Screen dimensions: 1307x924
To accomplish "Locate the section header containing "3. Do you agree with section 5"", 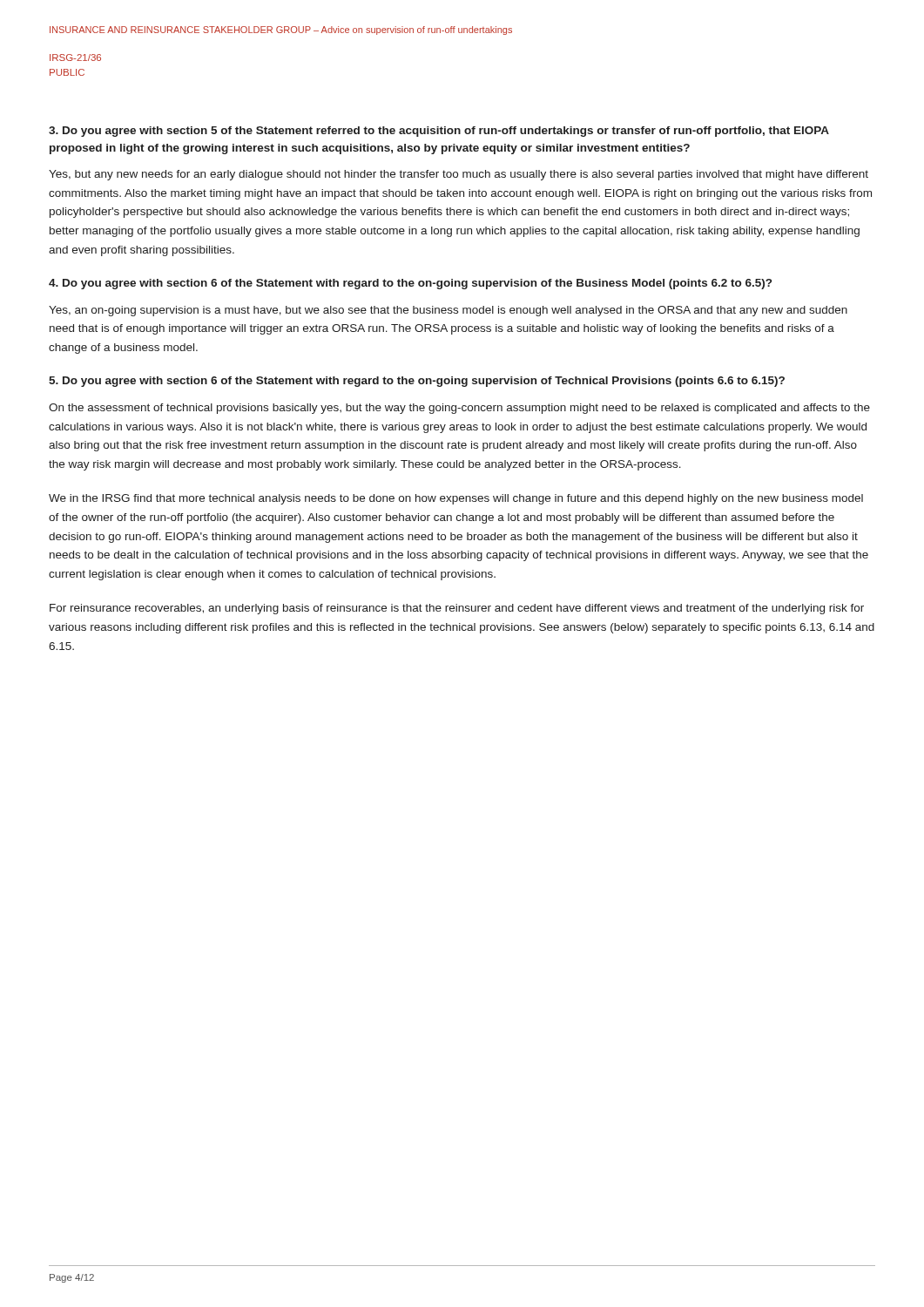I will [439, 139].
